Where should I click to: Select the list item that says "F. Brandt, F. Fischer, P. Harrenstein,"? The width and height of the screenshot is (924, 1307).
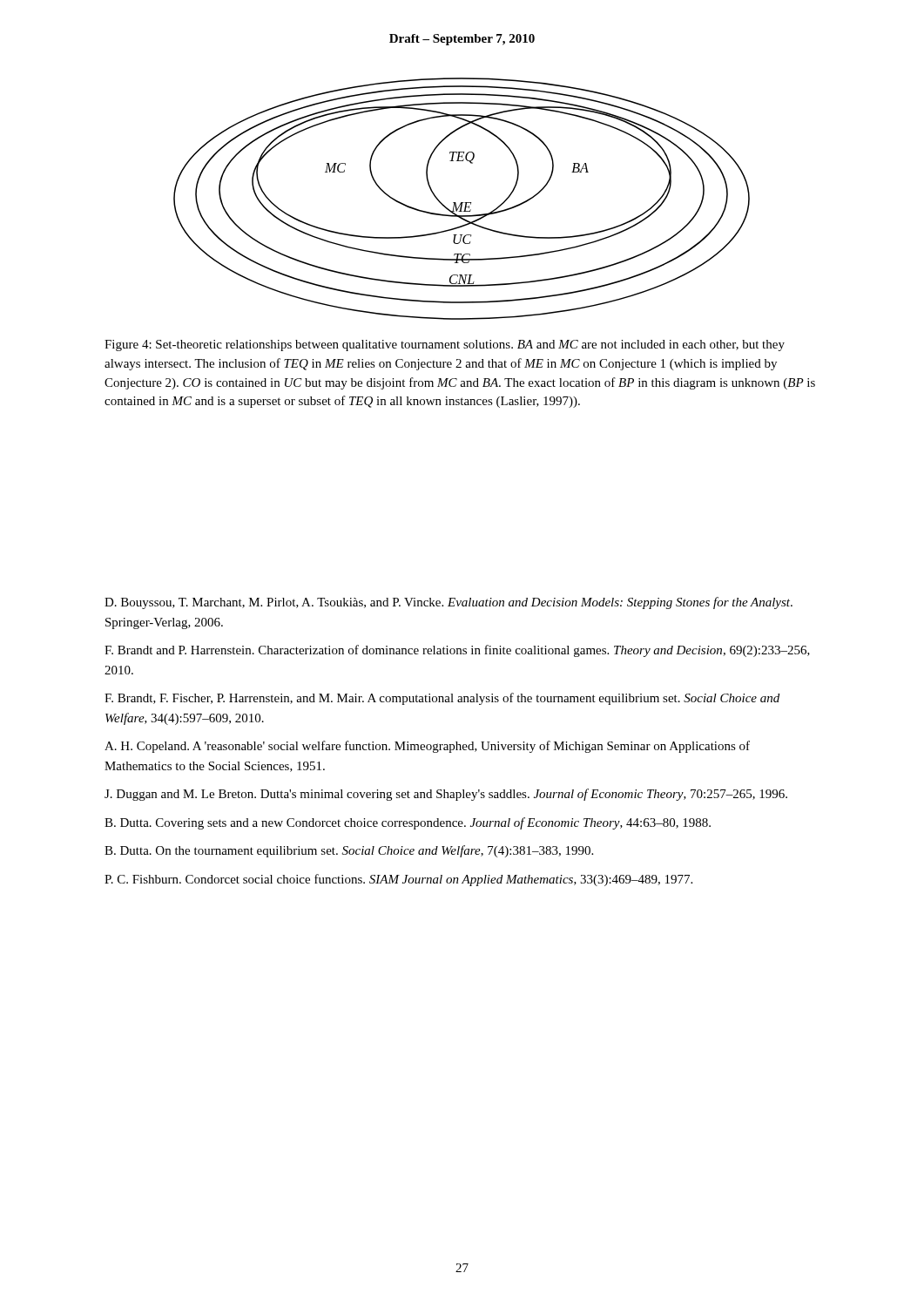[x=462, y=708]
